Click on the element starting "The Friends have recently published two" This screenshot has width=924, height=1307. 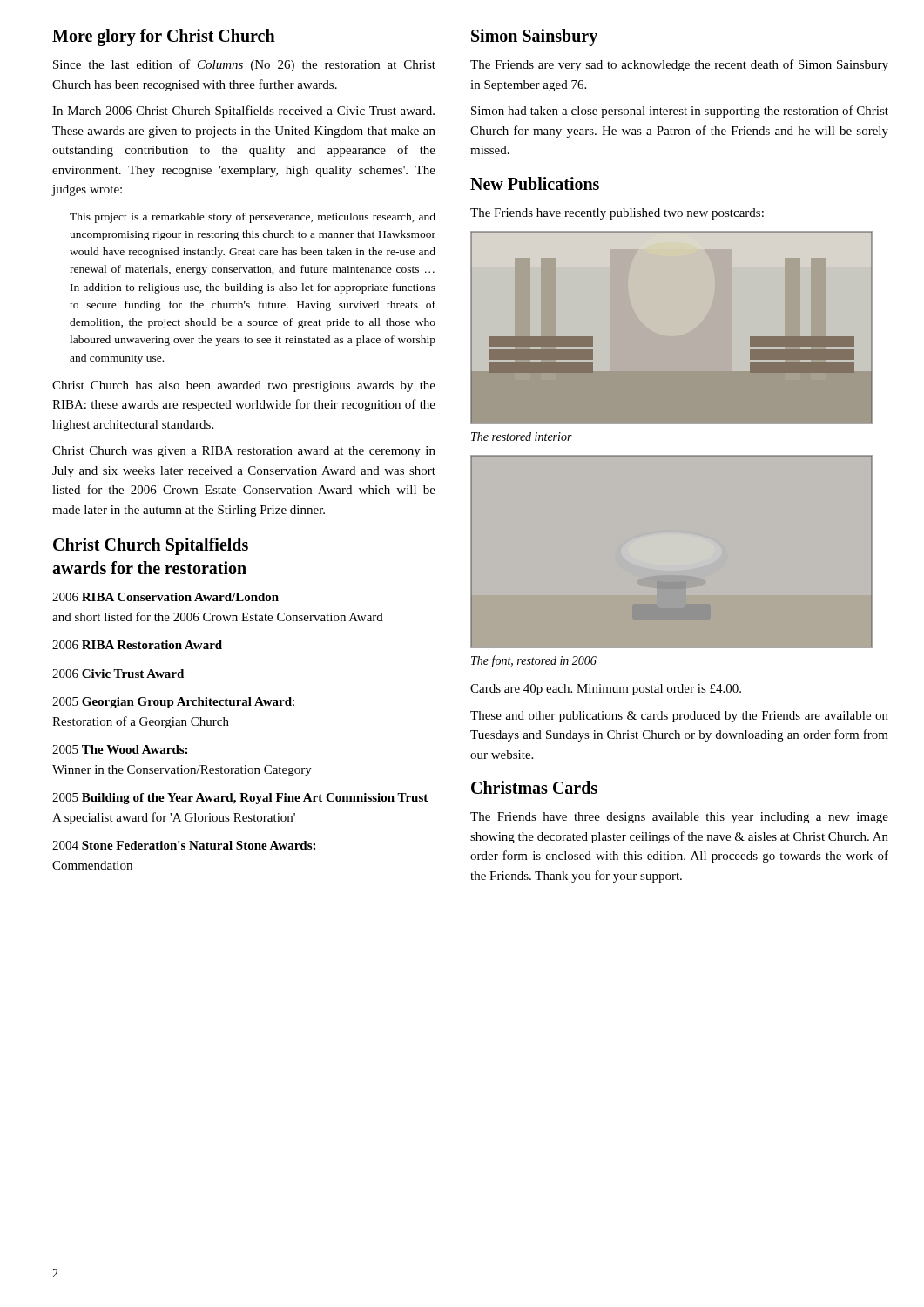coord(679,212)
